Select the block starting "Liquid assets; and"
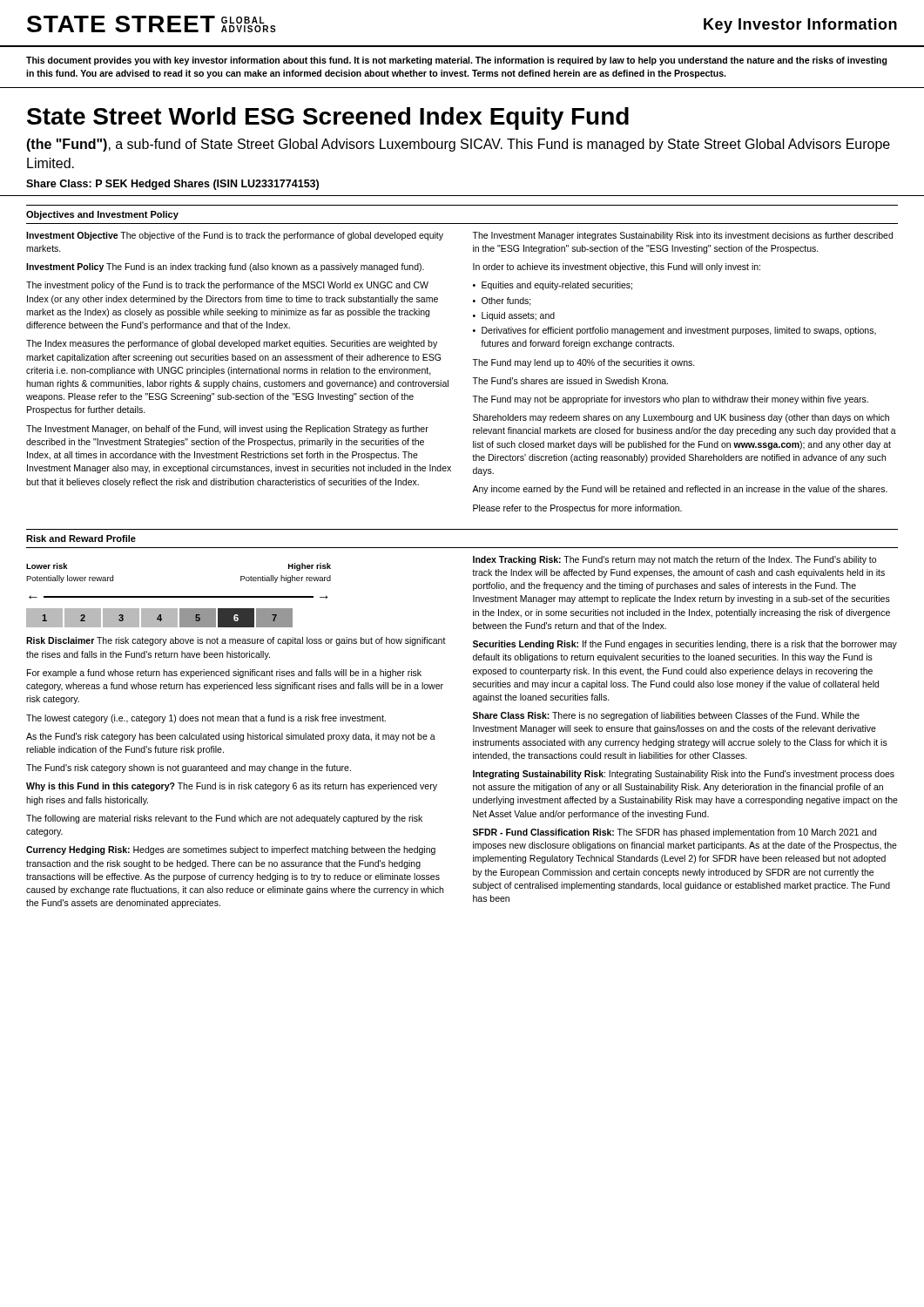 point(518,315)
